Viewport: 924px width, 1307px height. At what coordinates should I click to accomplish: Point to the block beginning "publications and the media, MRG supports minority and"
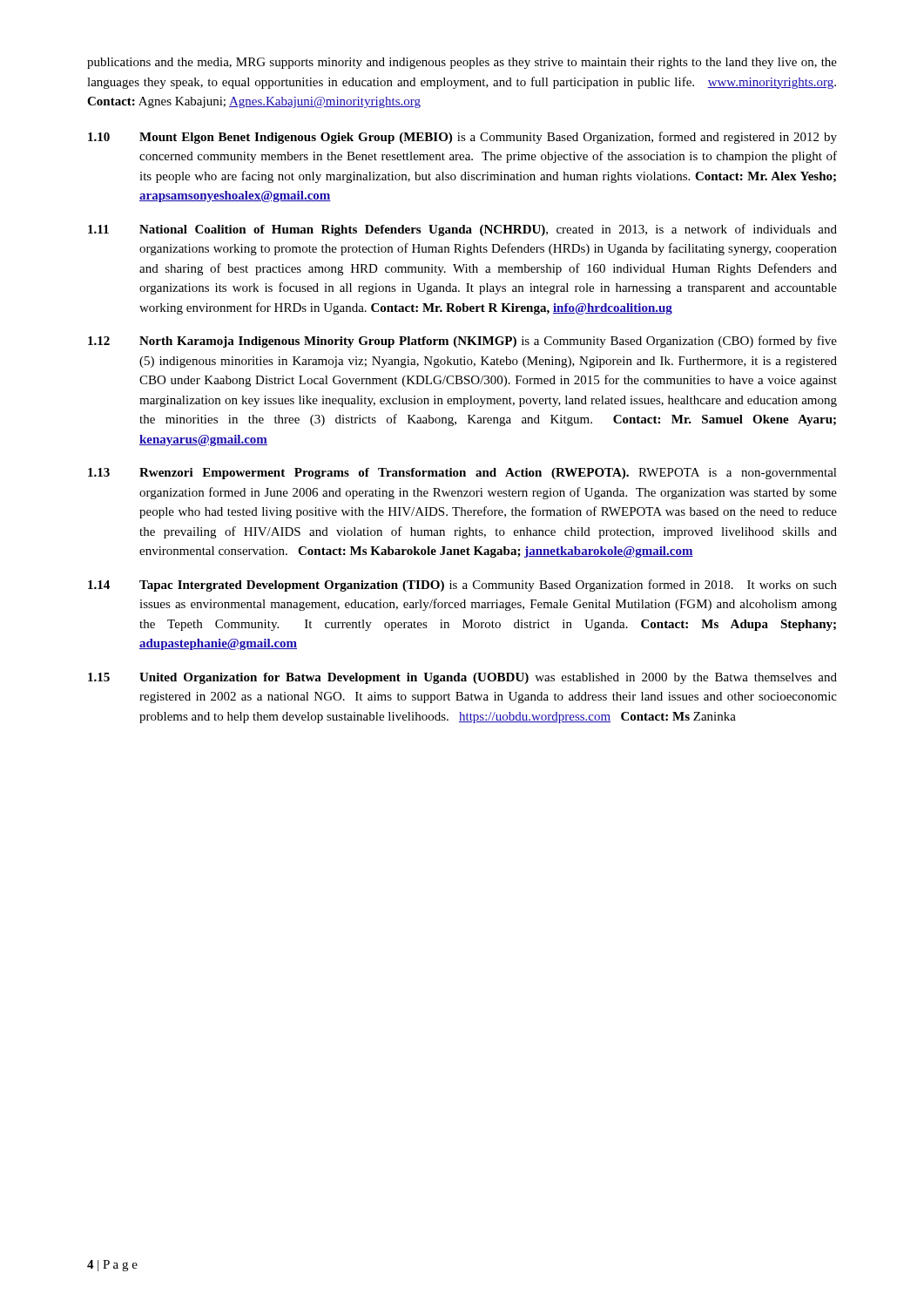pos(462,81)
